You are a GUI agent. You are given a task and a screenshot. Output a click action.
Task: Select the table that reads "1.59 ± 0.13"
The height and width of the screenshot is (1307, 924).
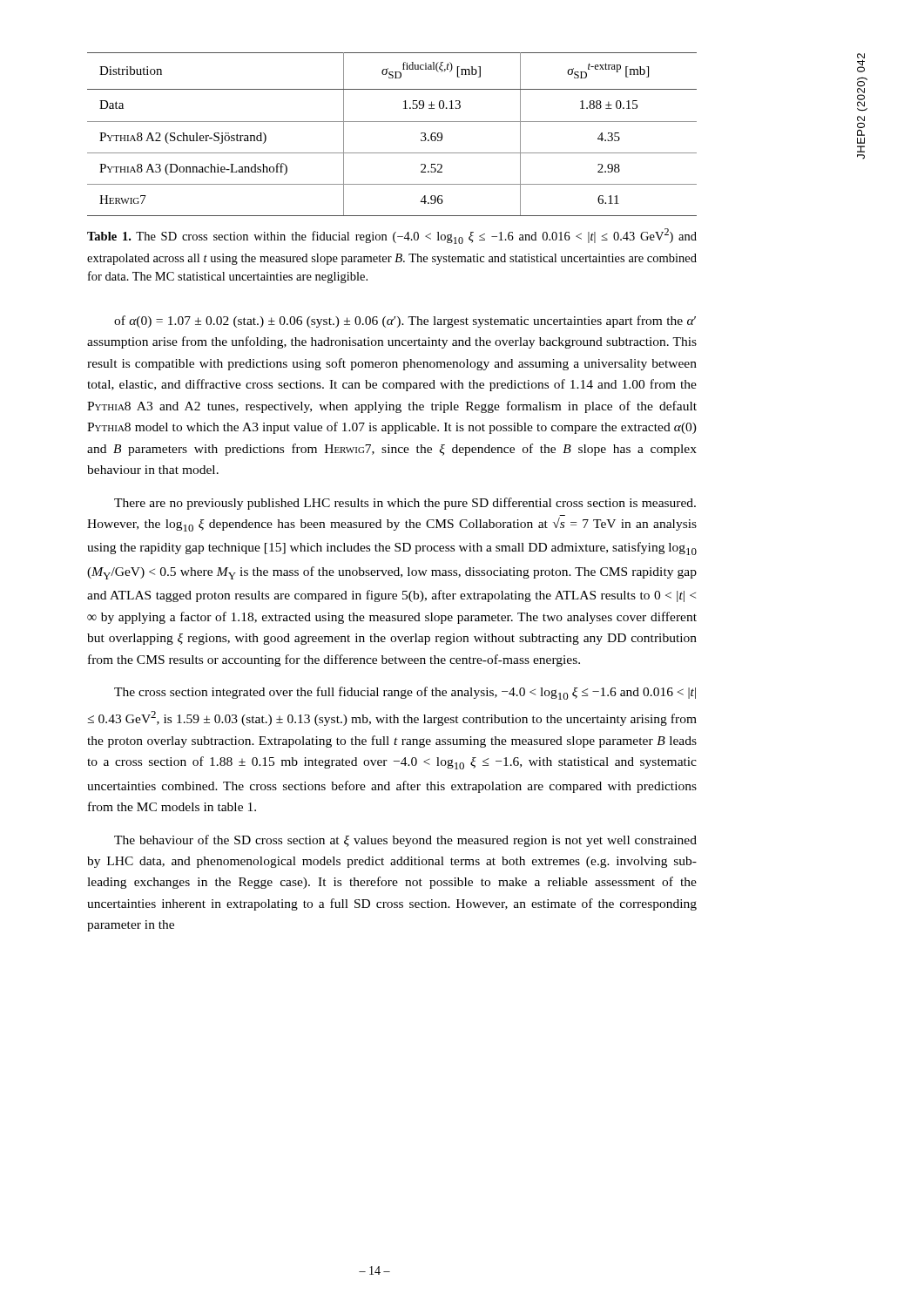tap(392, 134)
